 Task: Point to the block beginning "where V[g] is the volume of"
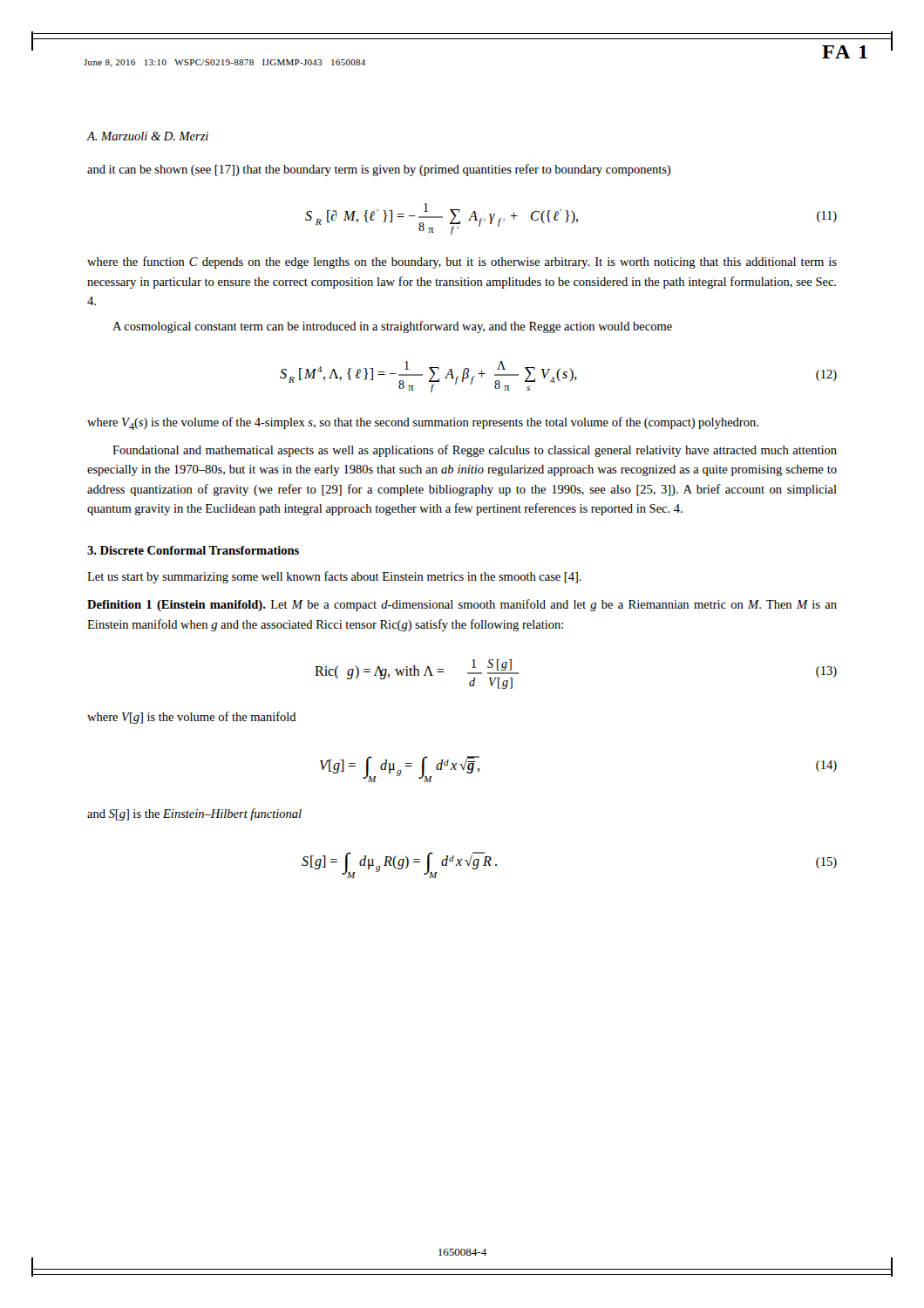pyautogui.click(x=192, y=718)
